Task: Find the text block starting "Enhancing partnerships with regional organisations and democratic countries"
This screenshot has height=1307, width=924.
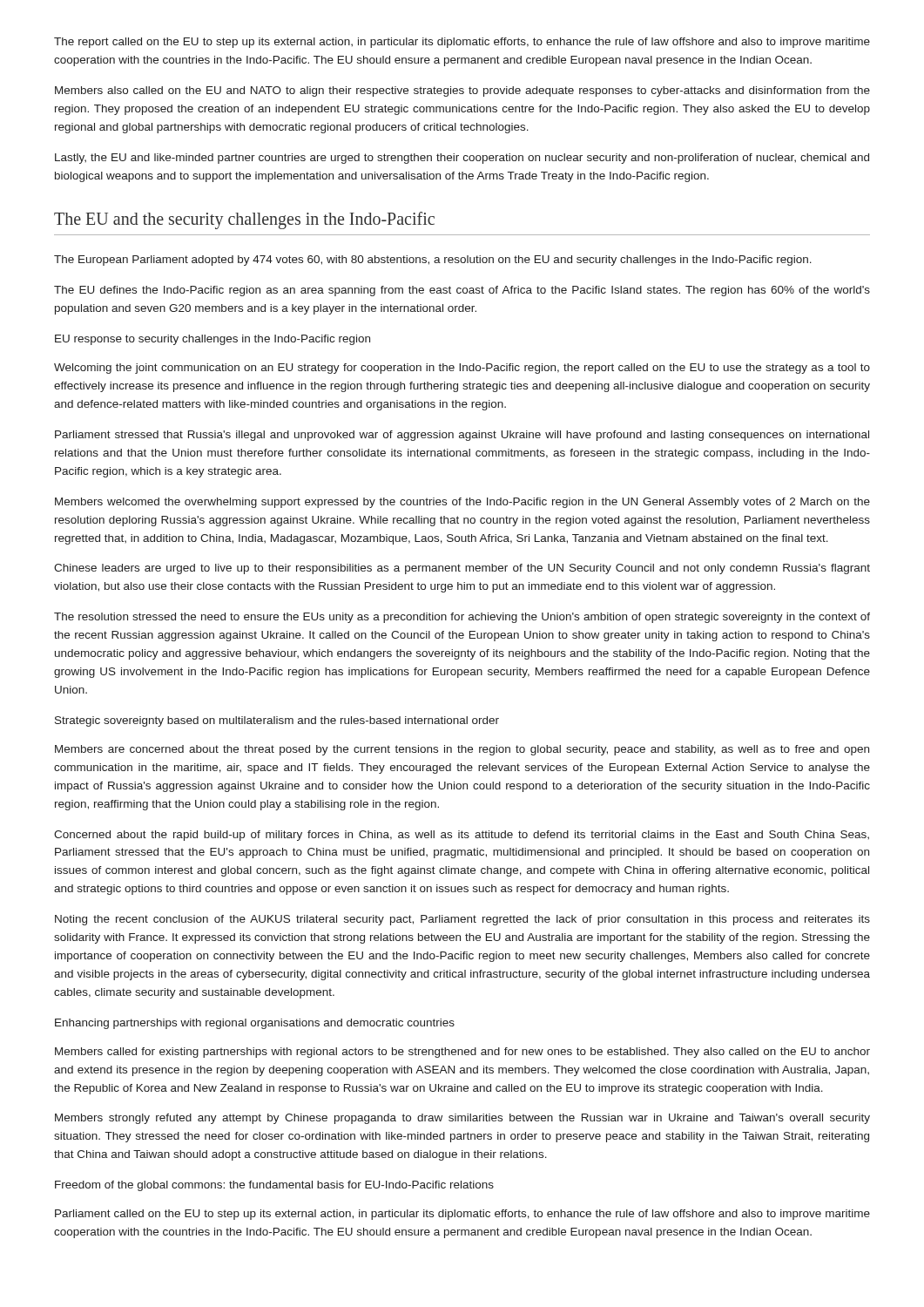Action: pyautogui.click(x=254, y=1022)
